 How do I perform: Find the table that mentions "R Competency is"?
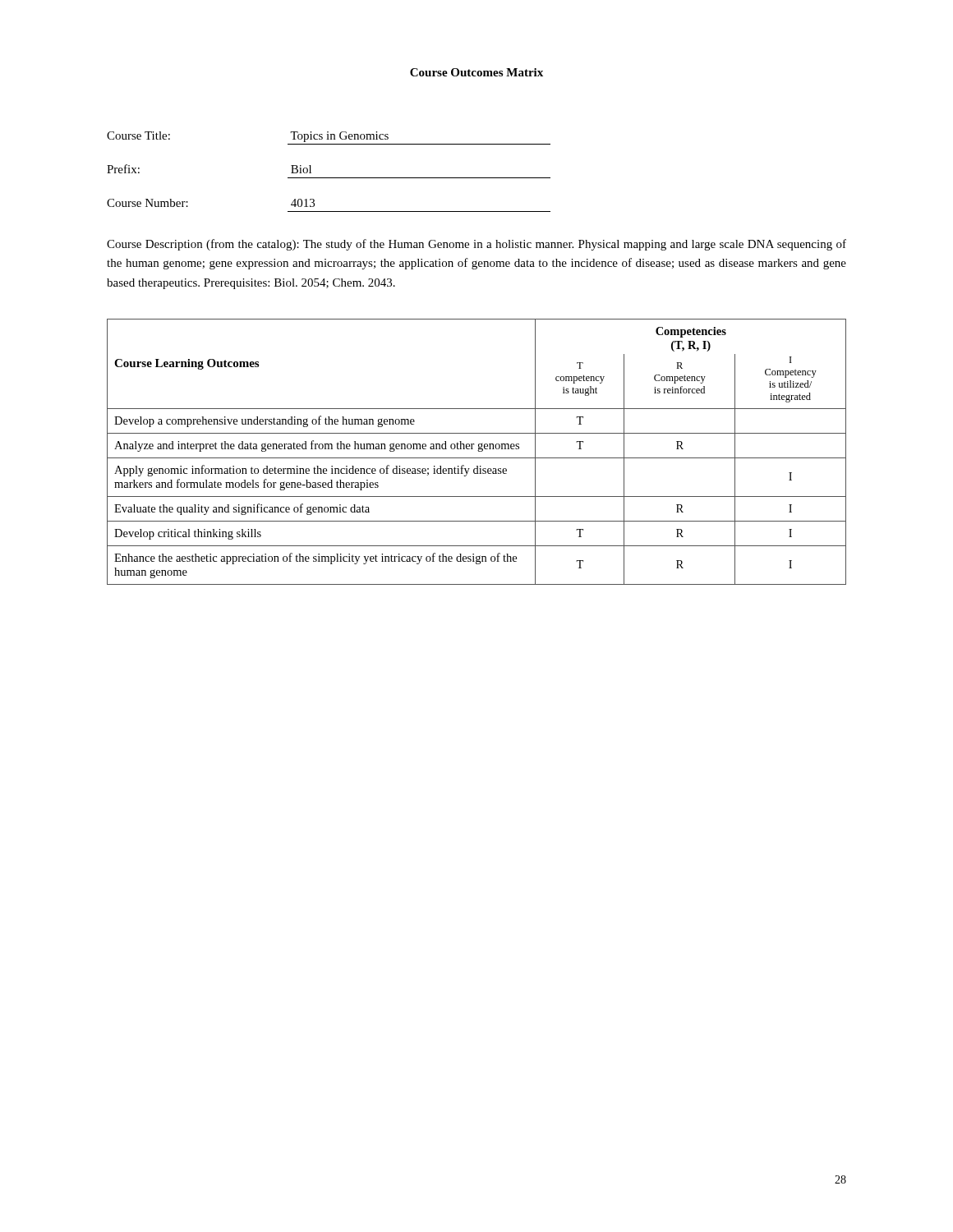[x=476, y=452]
